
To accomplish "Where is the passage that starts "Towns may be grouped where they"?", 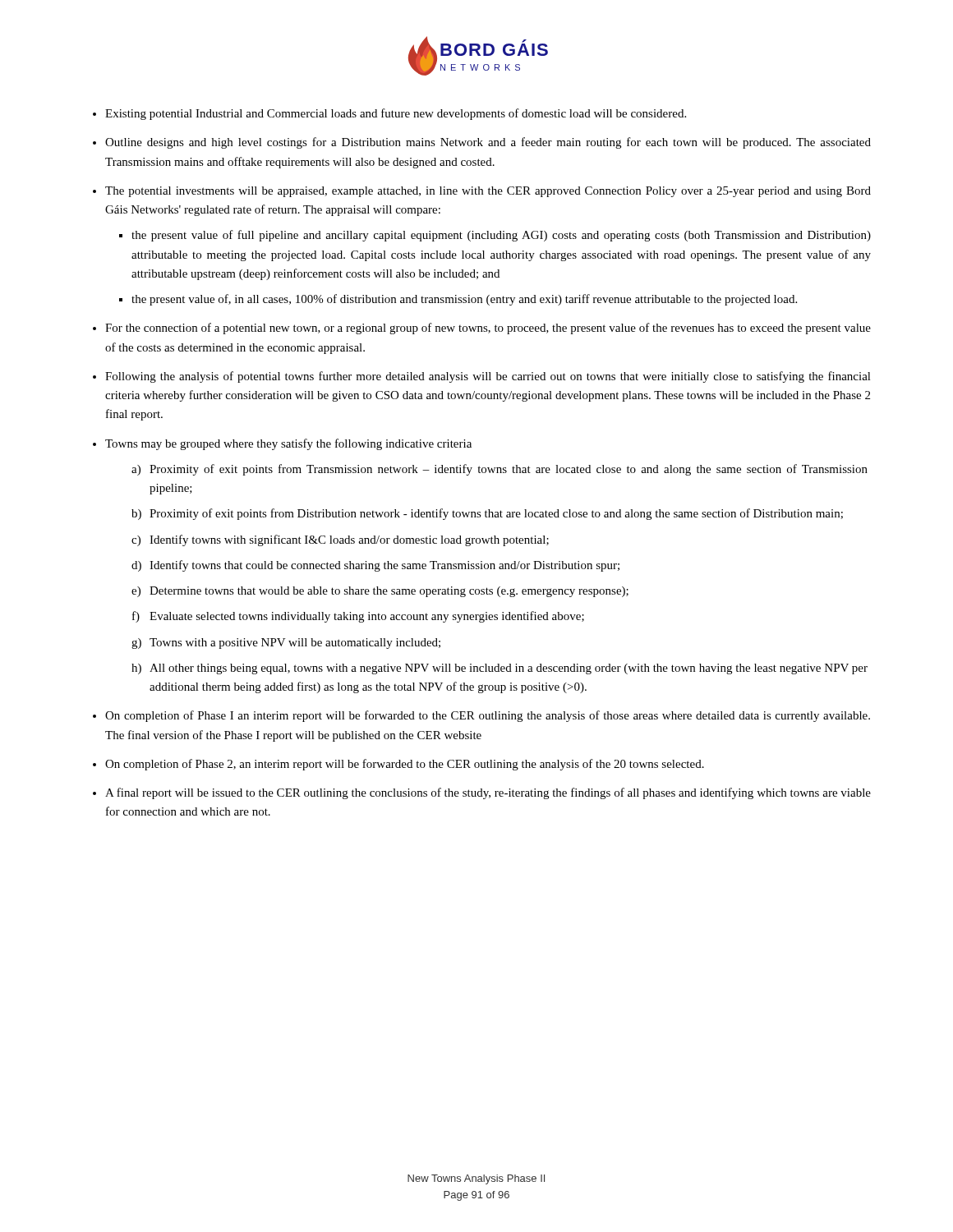I will [488, 567].
